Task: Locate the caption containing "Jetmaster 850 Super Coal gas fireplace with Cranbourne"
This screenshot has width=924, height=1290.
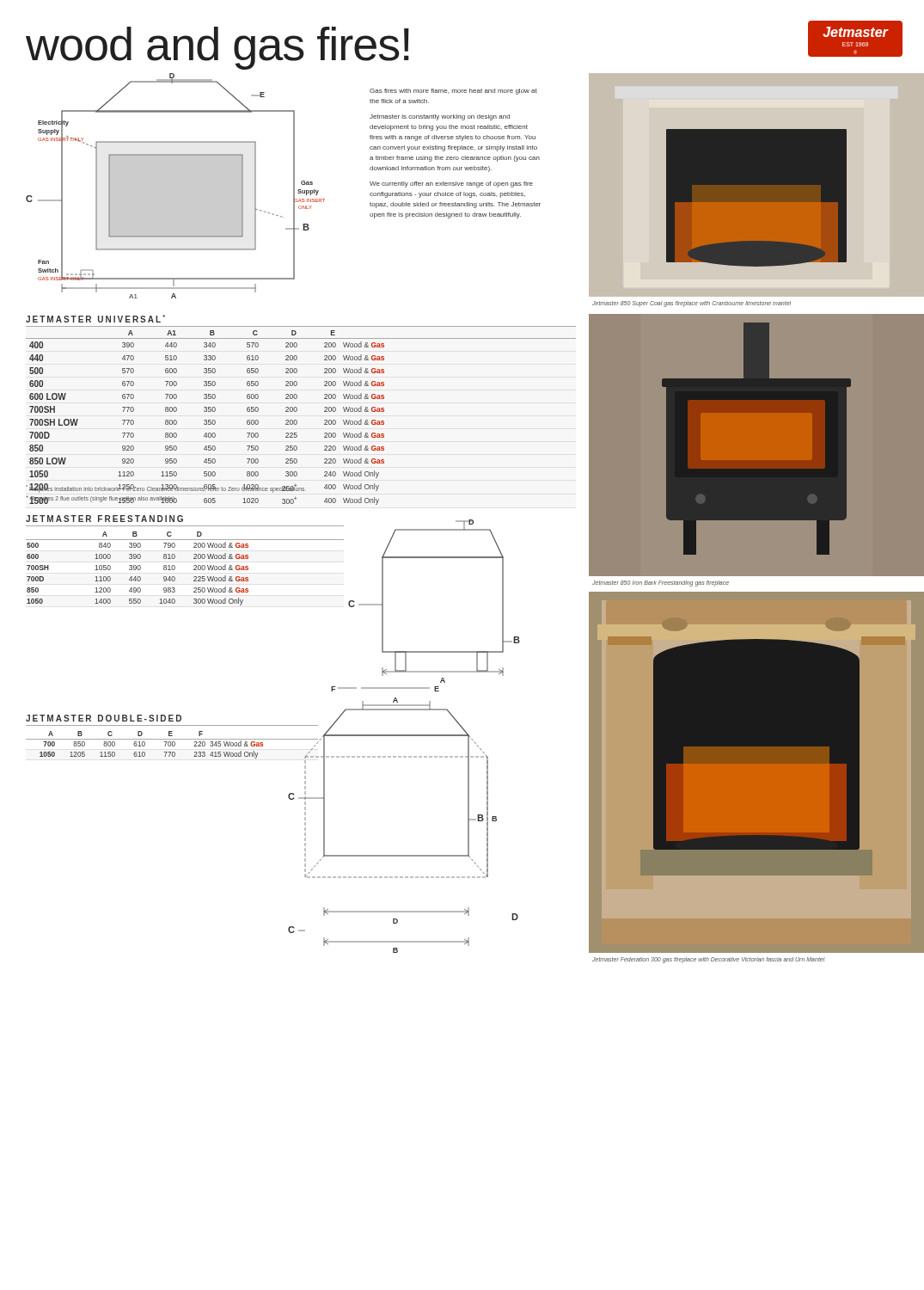Action: tap(692, 303)
